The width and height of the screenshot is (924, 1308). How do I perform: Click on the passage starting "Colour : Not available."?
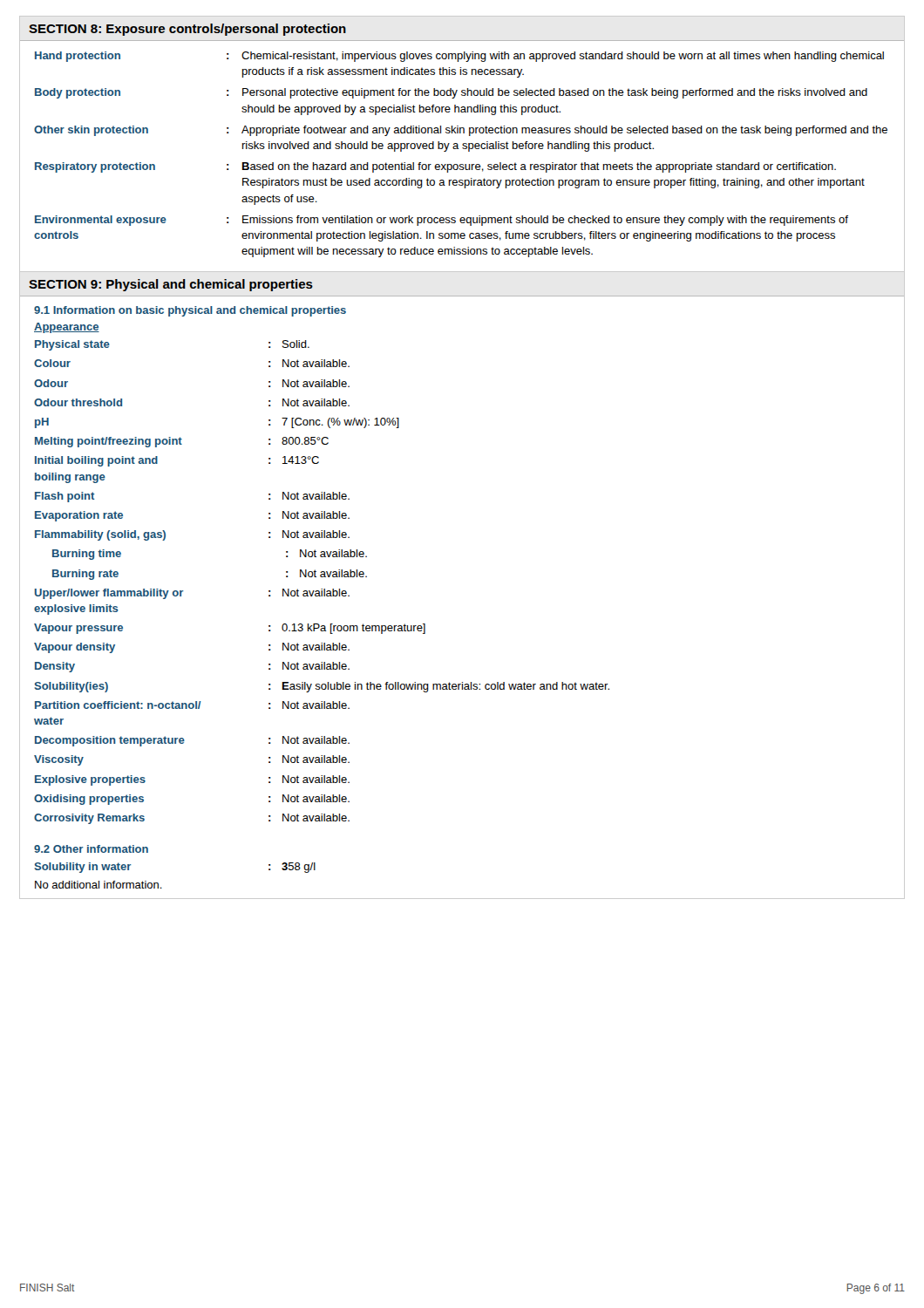(x=50, y=363)
